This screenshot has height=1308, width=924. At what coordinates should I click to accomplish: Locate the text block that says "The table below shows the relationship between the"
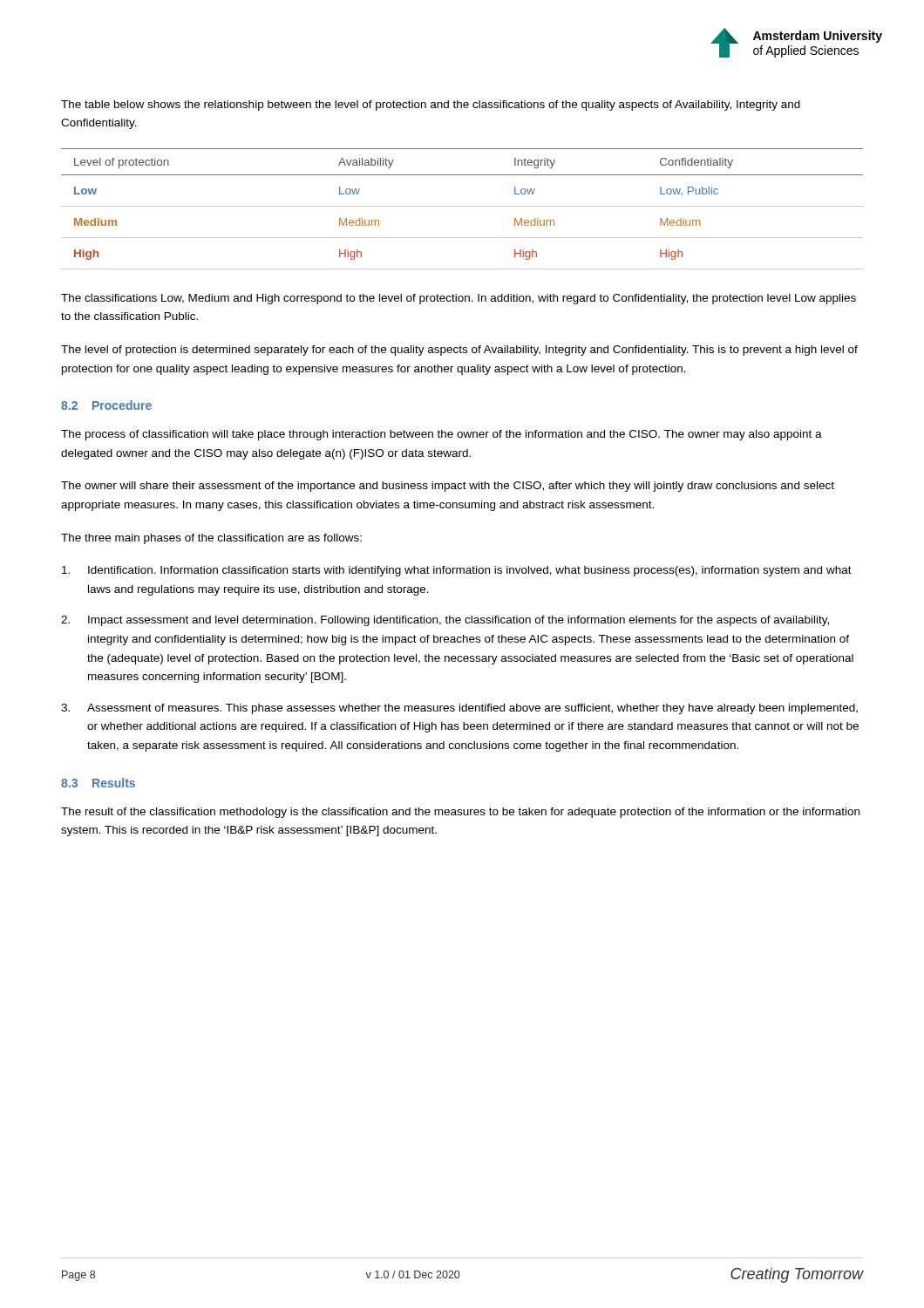[431, 113]
